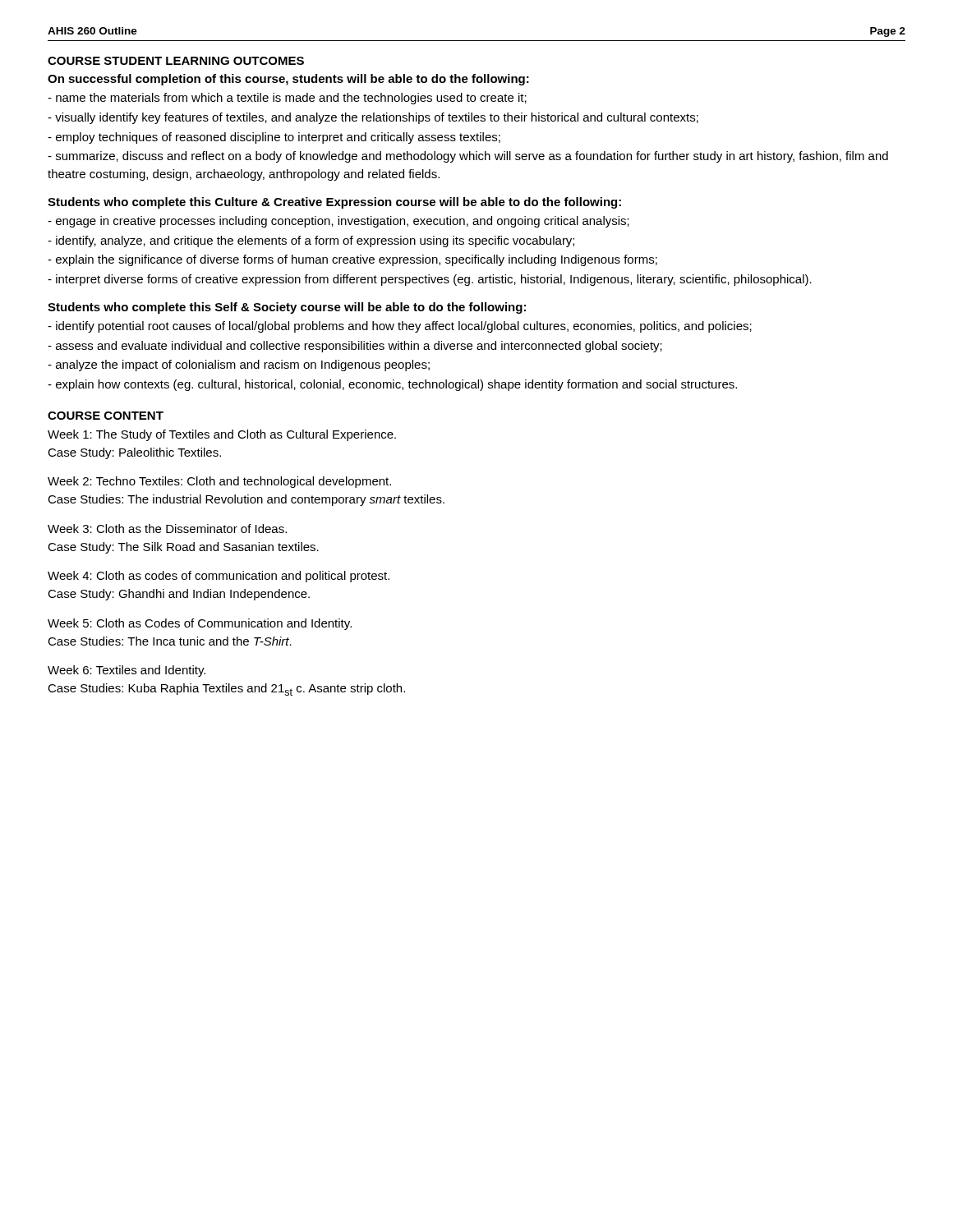Screen dimensions: 1232x953
Task: Find the list item with the text "identify, analyze, and critique the elements"
Action: pos(312,240)
